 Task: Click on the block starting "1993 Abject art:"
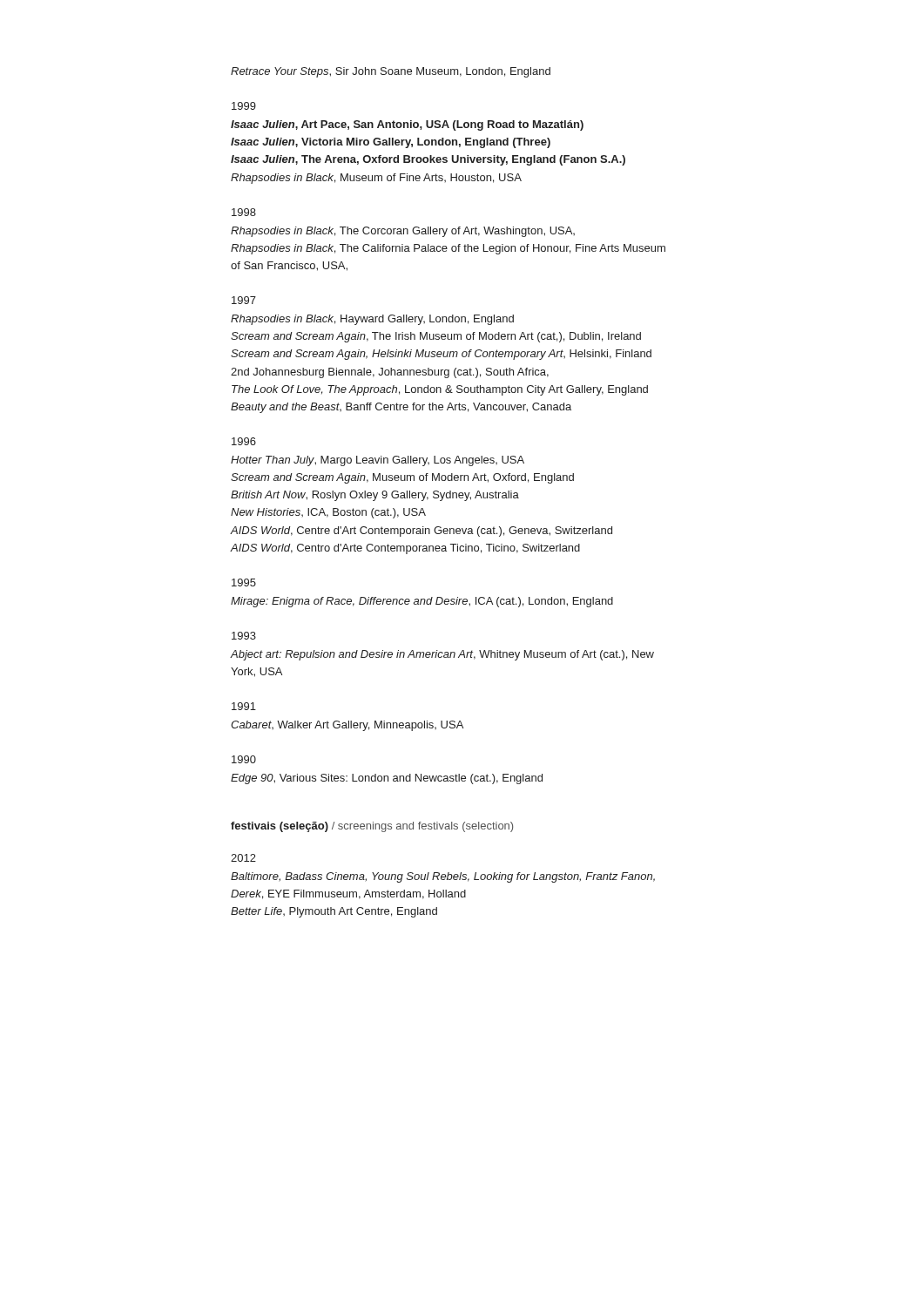coord(462,655)
